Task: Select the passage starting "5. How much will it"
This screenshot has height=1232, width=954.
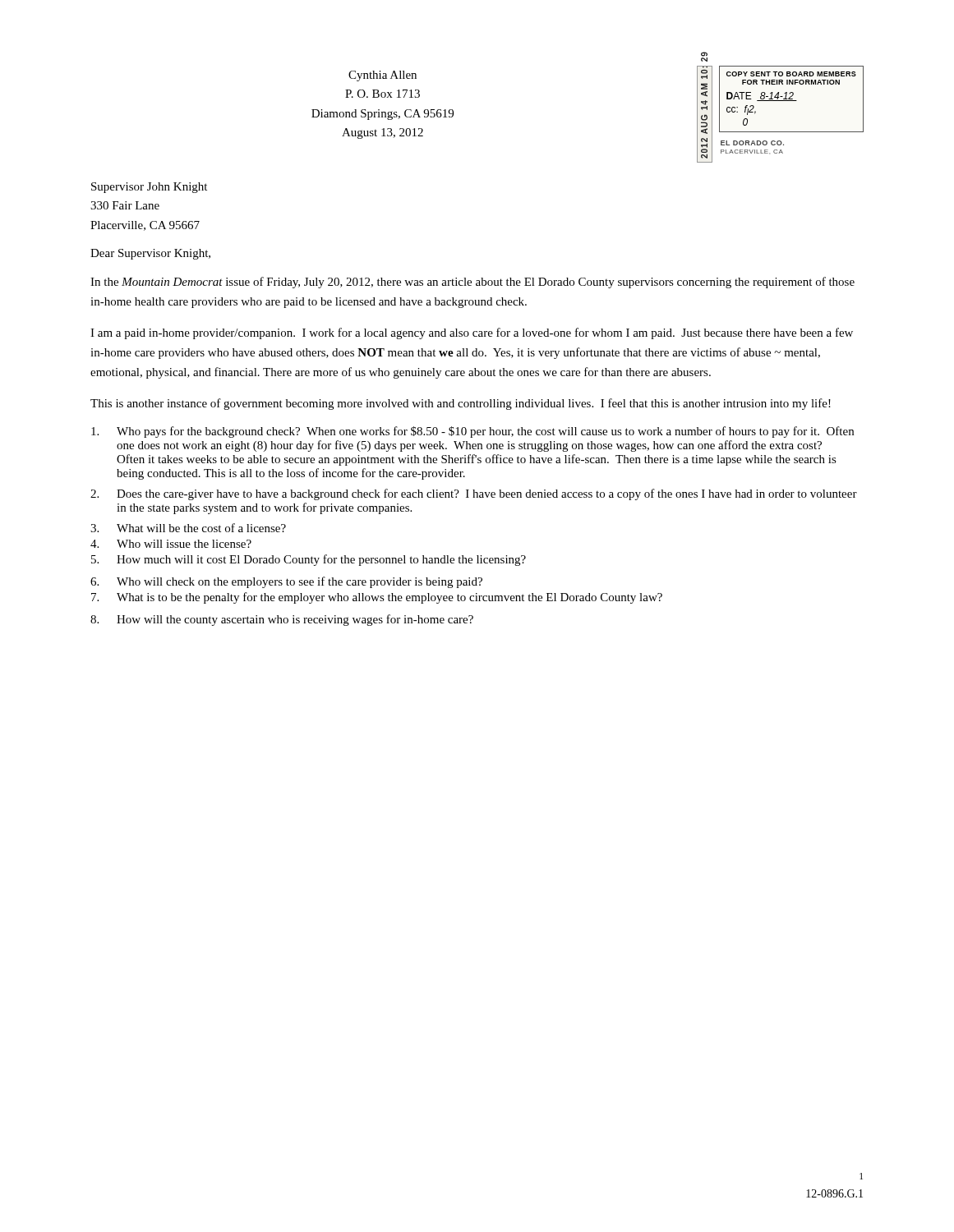Action: click(477, 560)
